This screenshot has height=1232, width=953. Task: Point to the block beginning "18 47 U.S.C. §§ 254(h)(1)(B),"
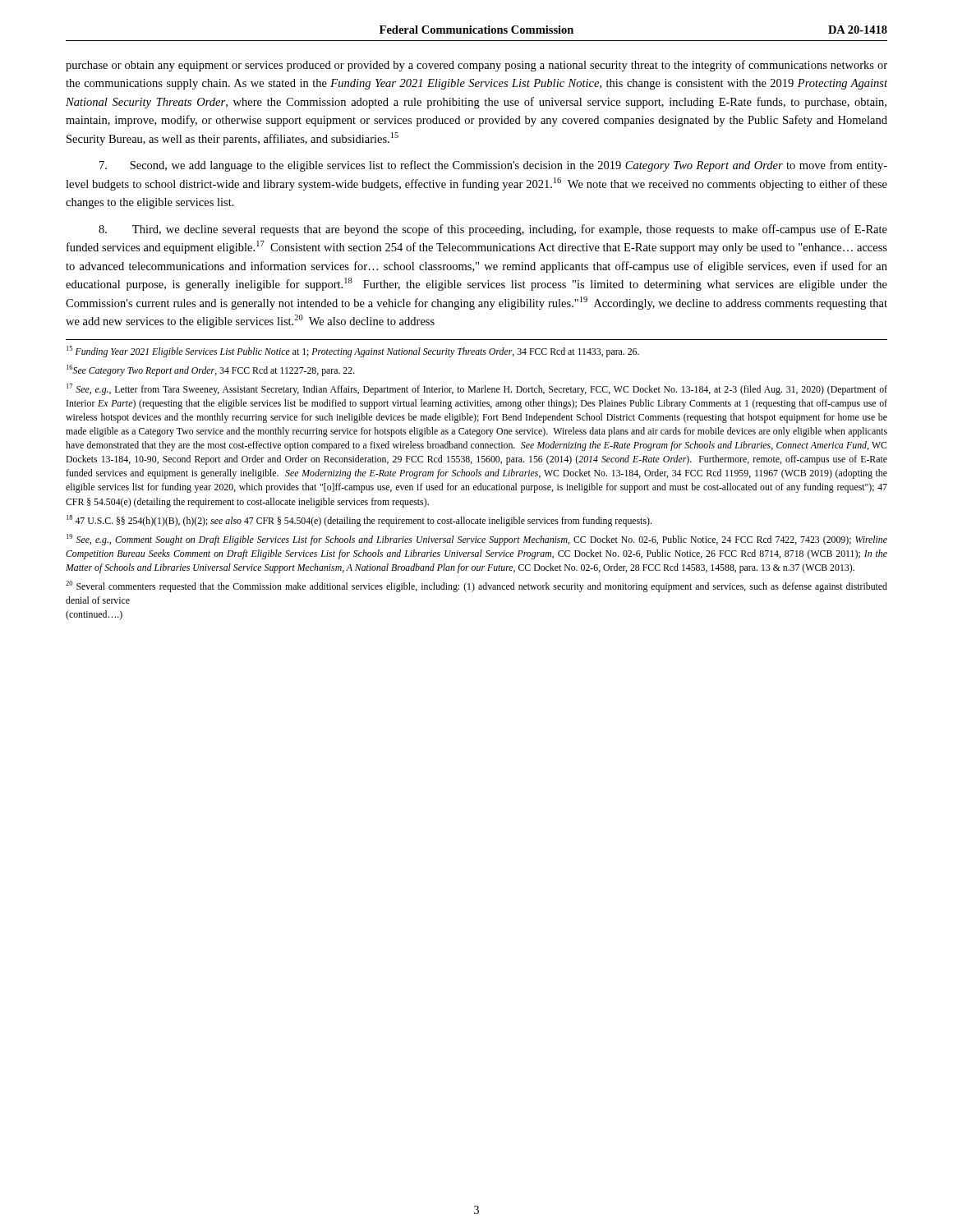359,520
